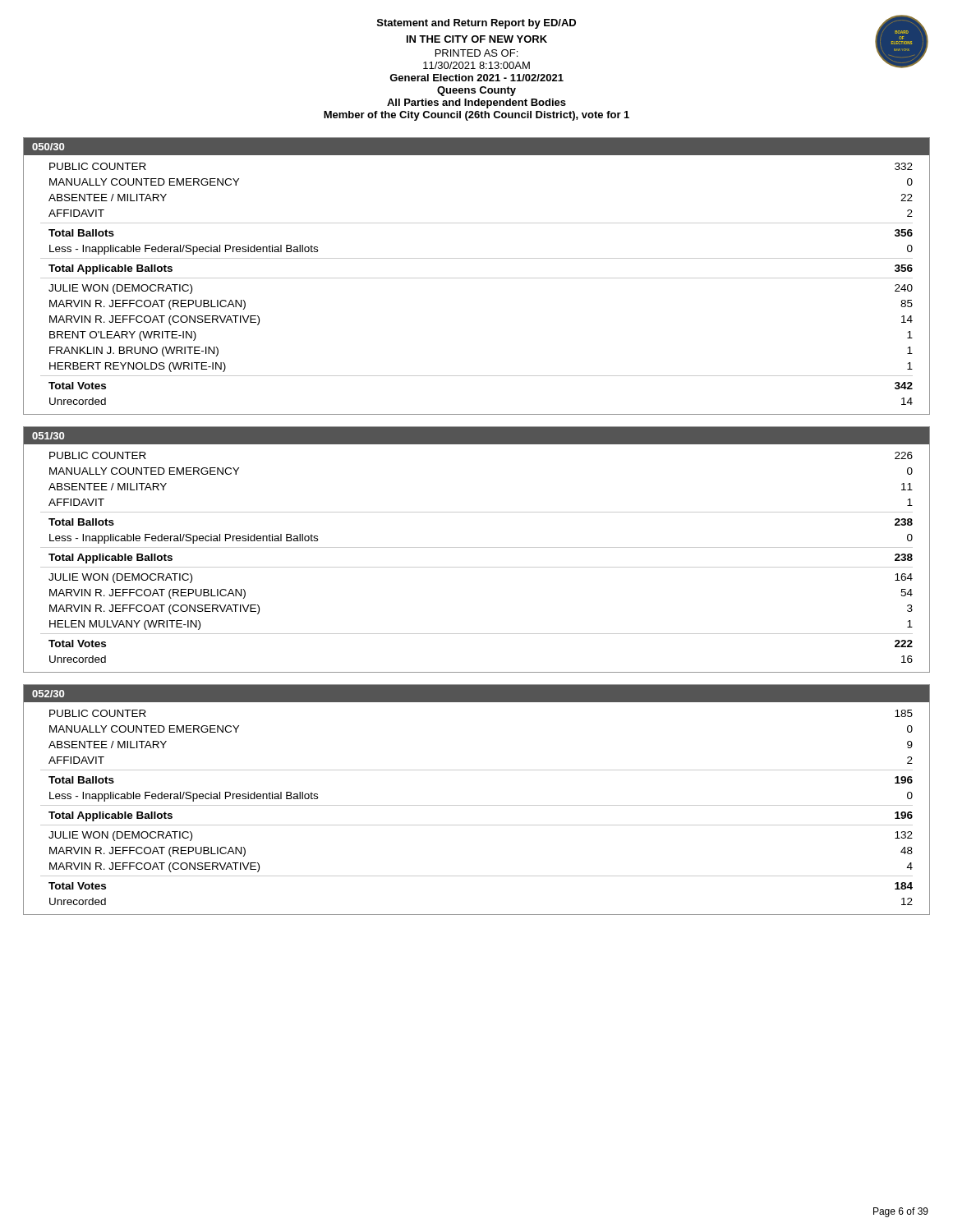Select the table that reads "PUBLIC COUNTER 185 MANUALLY"
This screenshot has width=953, height=1232.
[476, 808]
